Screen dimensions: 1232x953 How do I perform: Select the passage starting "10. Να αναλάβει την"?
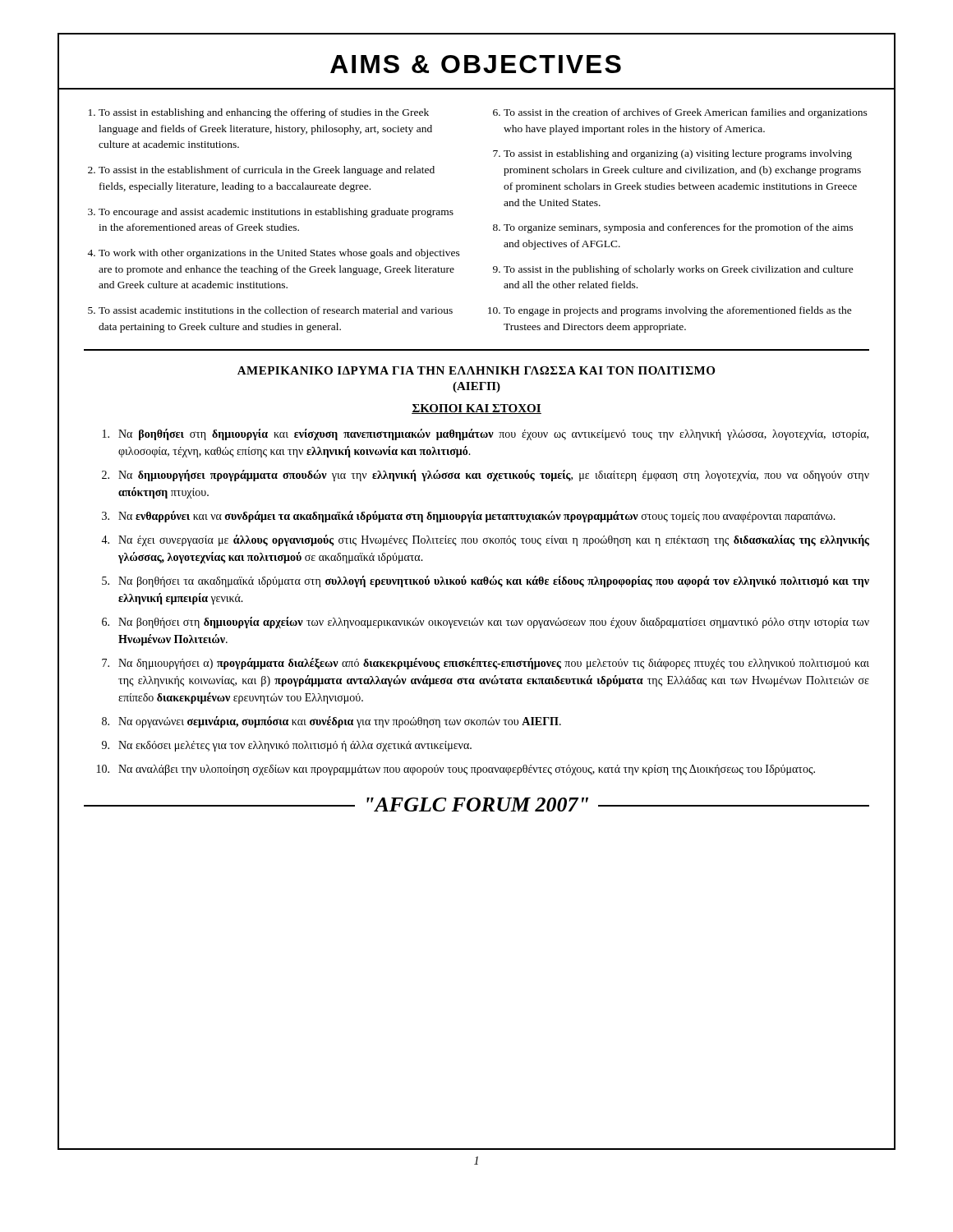click(476, 770)
